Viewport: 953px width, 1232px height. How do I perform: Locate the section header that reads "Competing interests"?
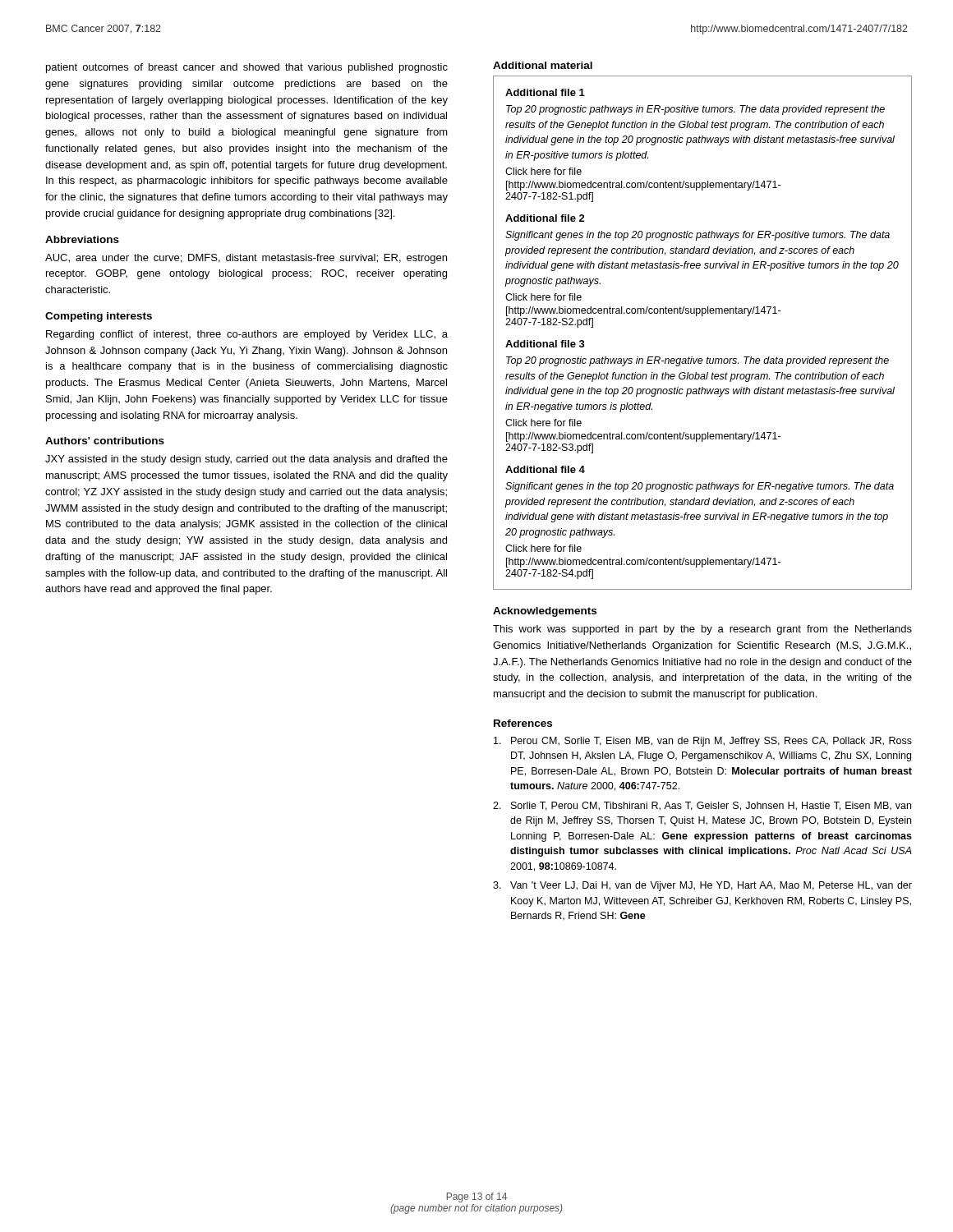coord(99,316)
